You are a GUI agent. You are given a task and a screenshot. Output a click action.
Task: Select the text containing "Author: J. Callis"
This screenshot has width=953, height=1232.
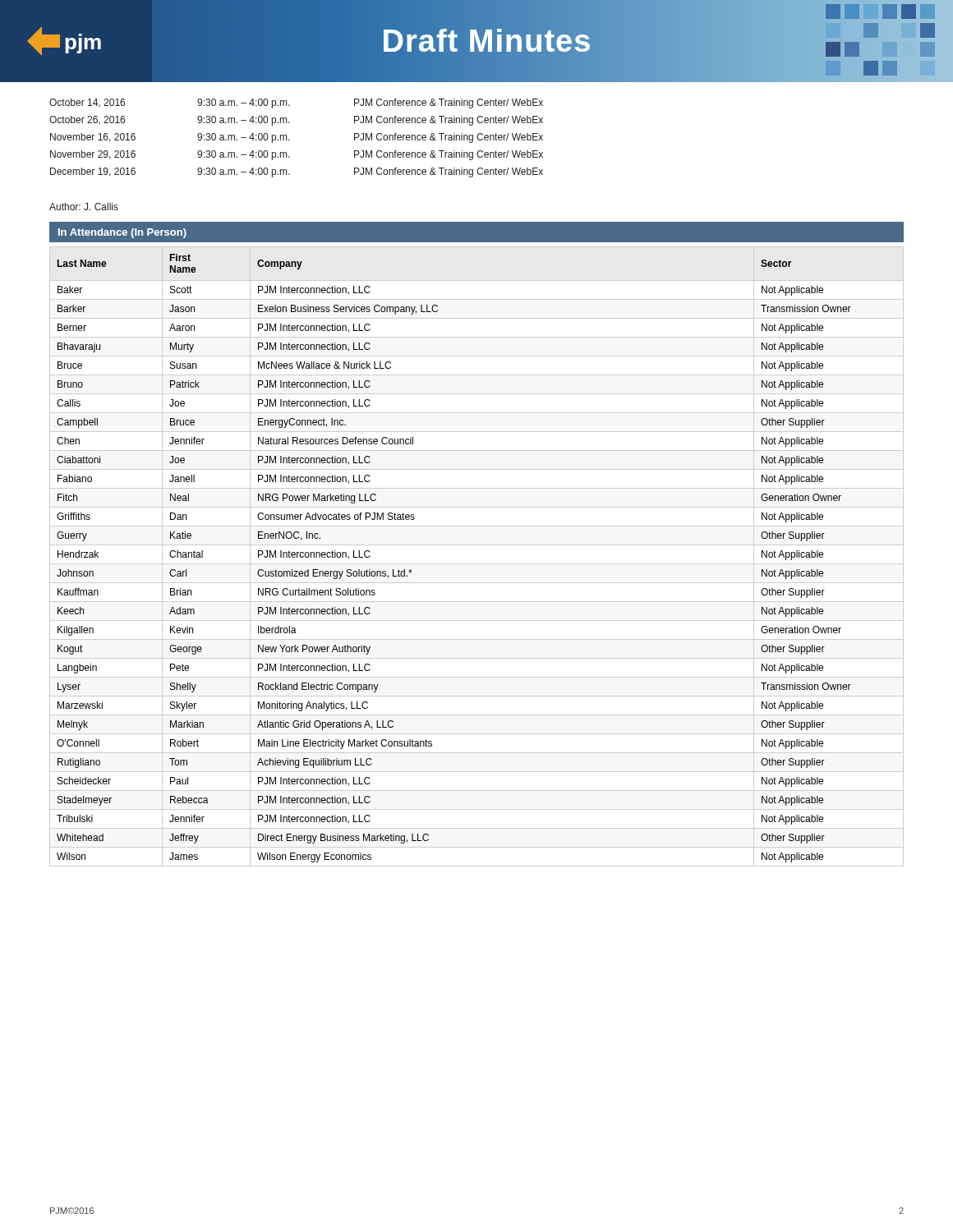pos(84,207)
